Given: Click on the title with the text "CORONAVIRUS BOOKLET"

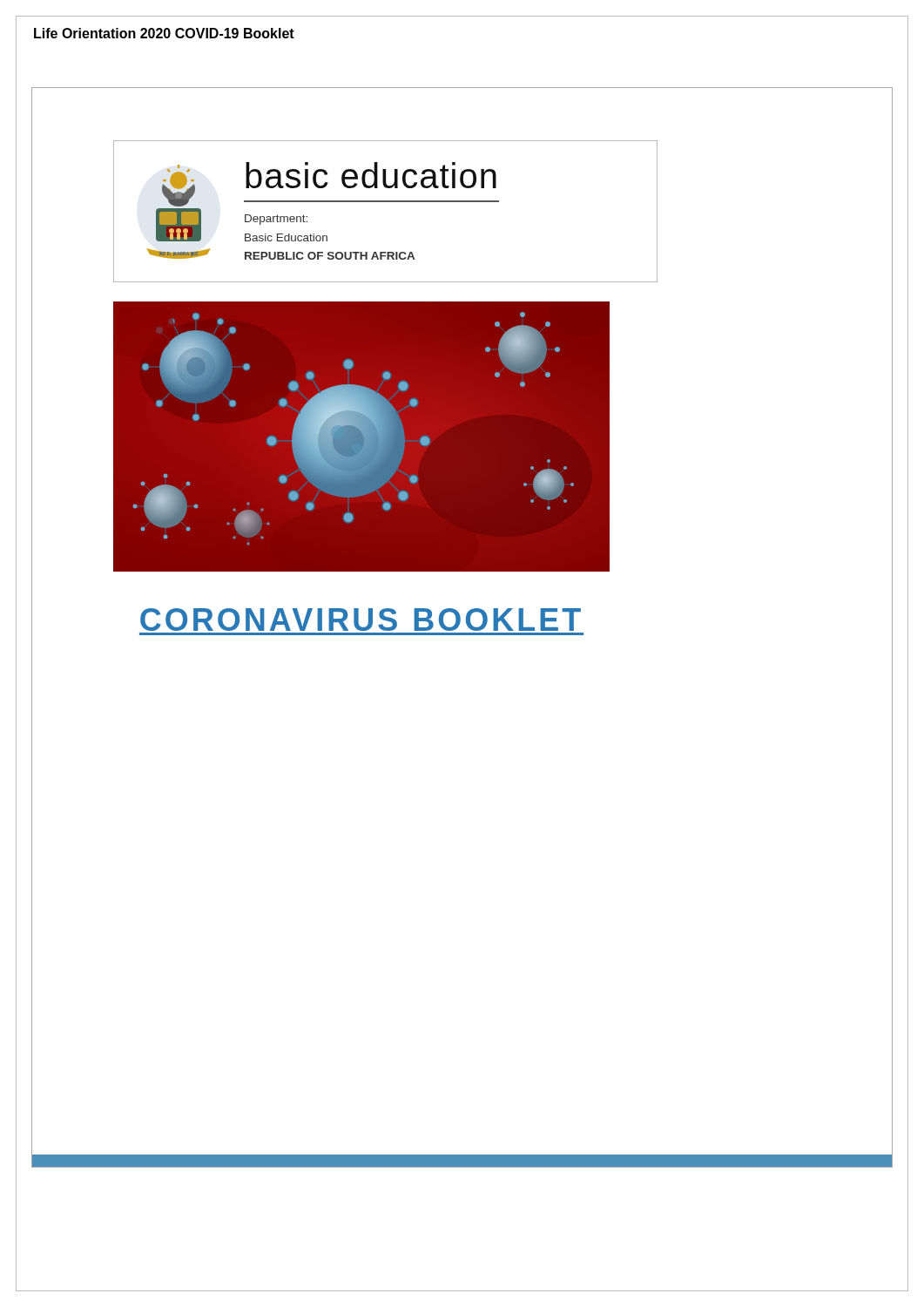Looking at the screenshot, I should [x=361, y=620].
